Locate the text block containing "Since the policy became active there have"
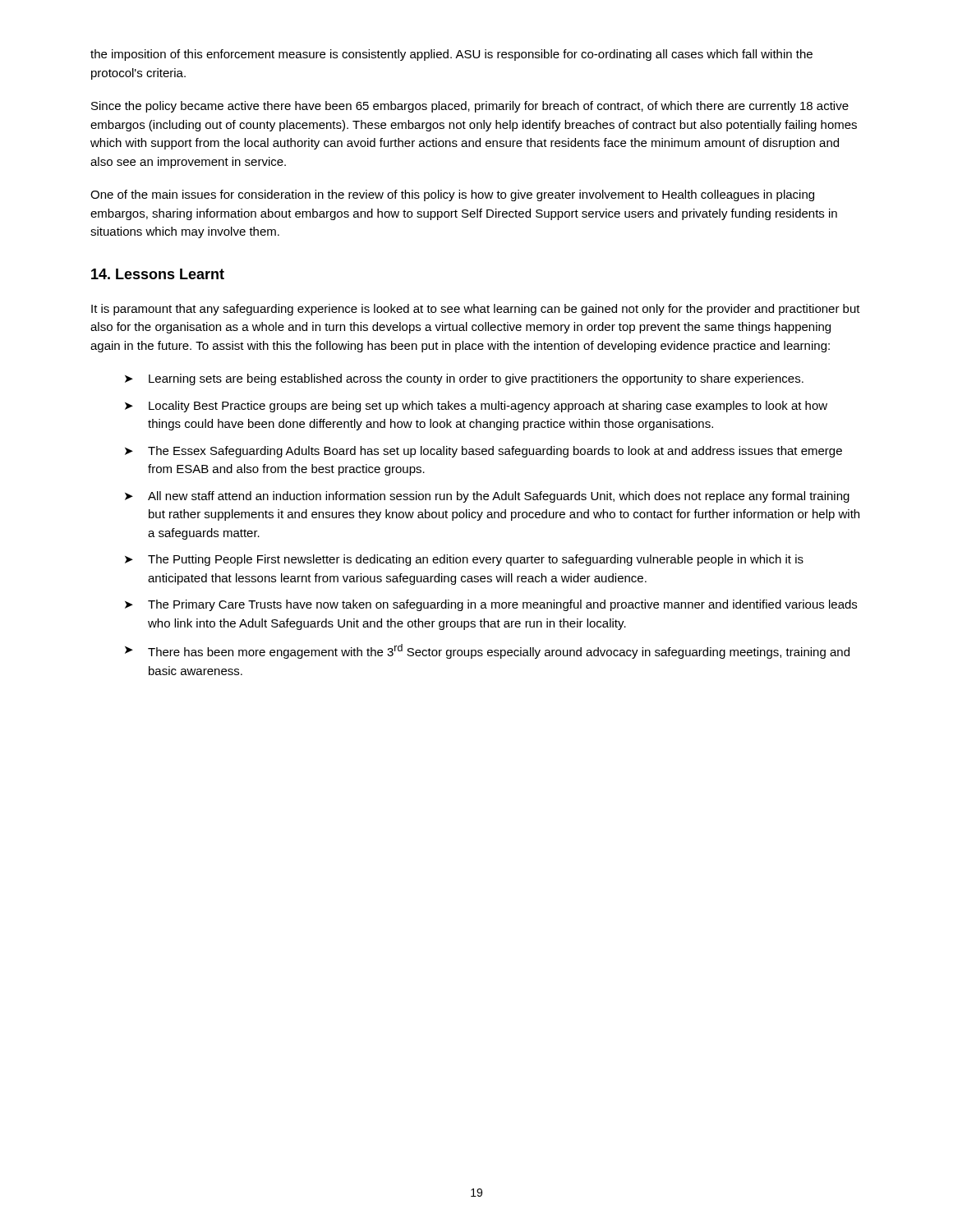The width and height of the screenshot is (953, 1232). pos(474,133)
